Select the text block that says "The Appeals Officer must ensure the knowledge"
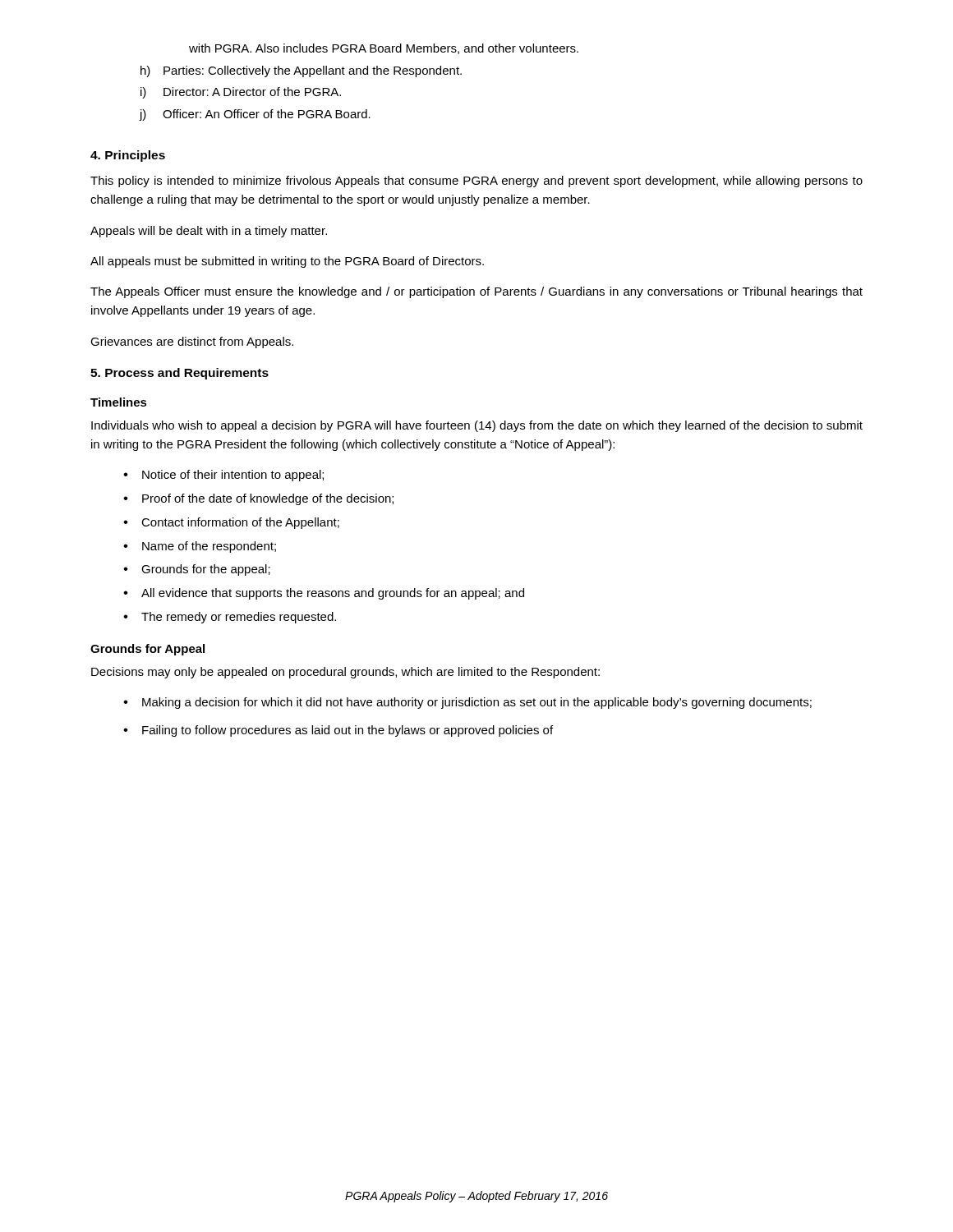The image size is (953, 1232). coord(476,301)
